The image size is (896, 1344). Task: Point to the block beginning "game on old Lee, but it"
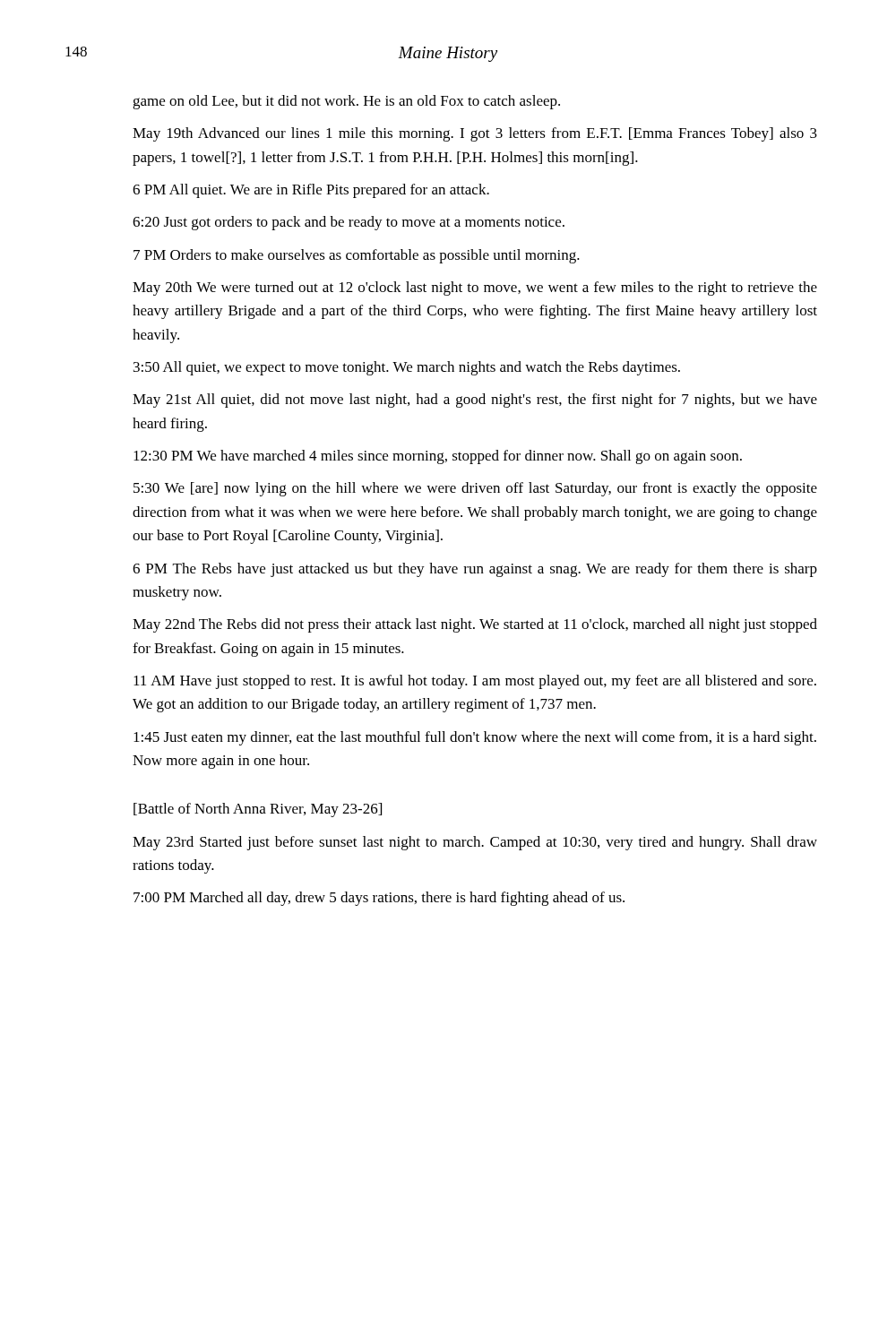347,101
